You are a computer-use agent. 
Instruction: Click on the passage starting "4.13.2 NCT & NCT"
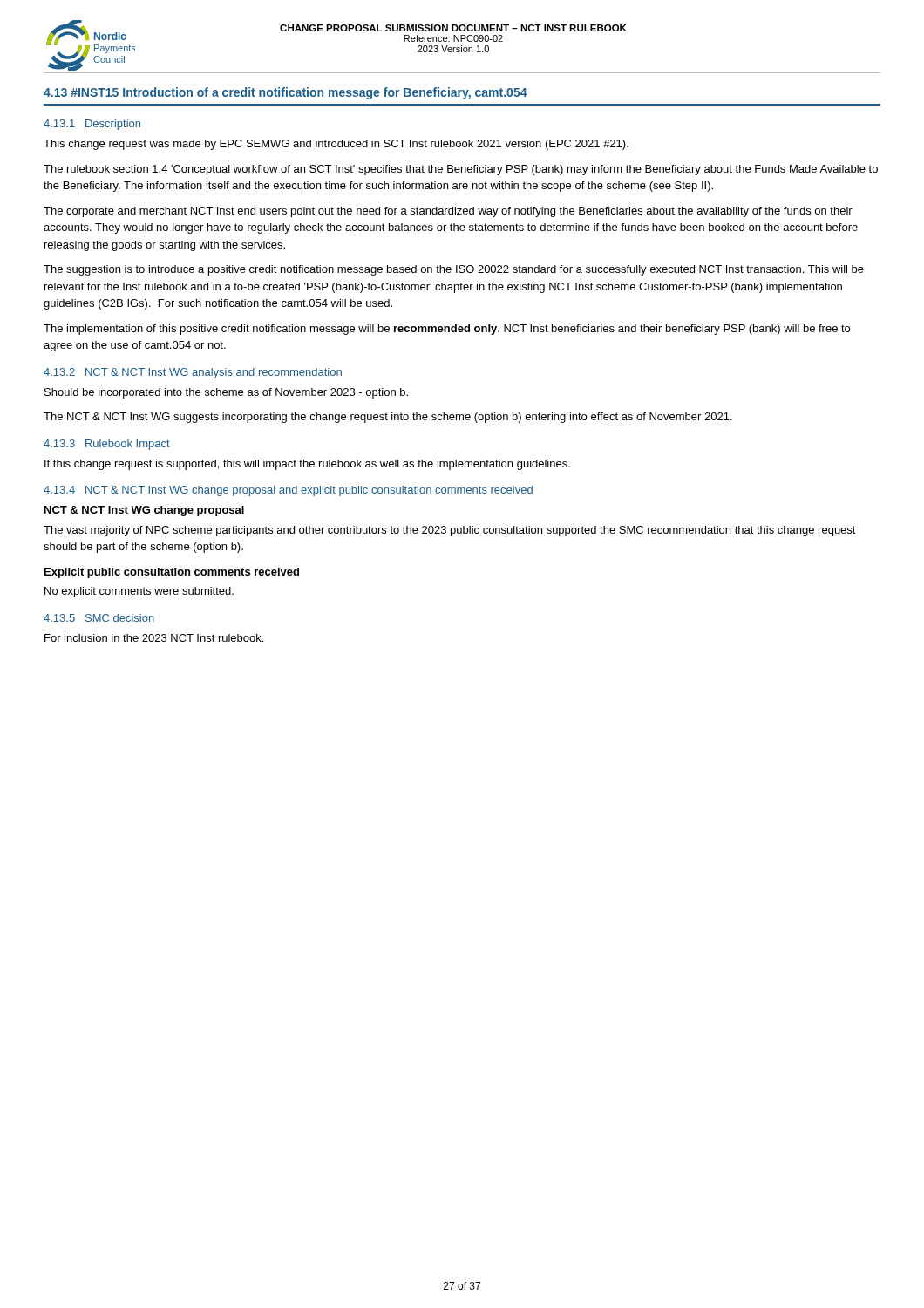pyautogui.click(x=193, y=371)
